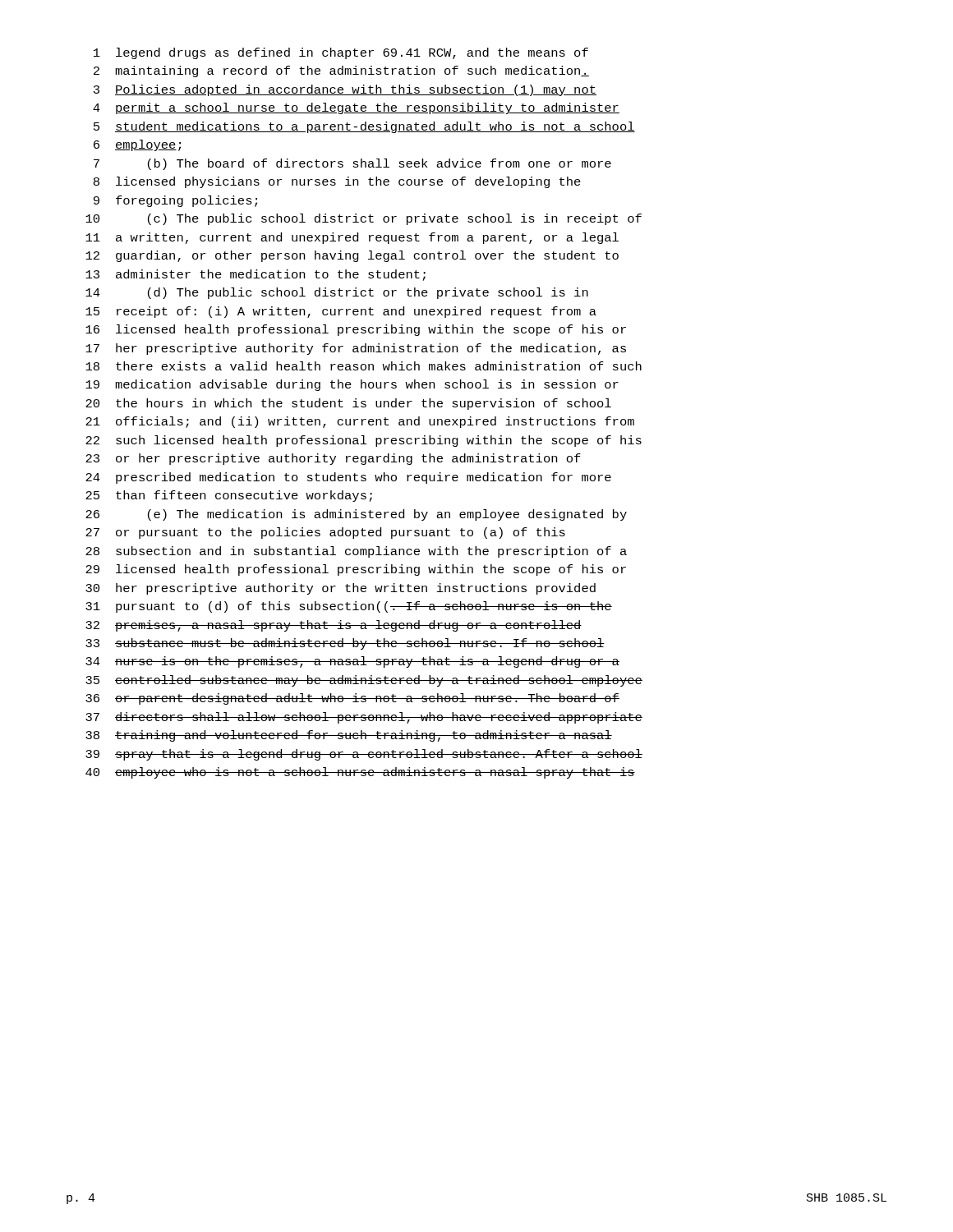Viewport: 953px width, 1232px height.
Task: Where is the passage that starts "1legend drugs as"?
Action: pyautogui.click(x=476, y=54)
